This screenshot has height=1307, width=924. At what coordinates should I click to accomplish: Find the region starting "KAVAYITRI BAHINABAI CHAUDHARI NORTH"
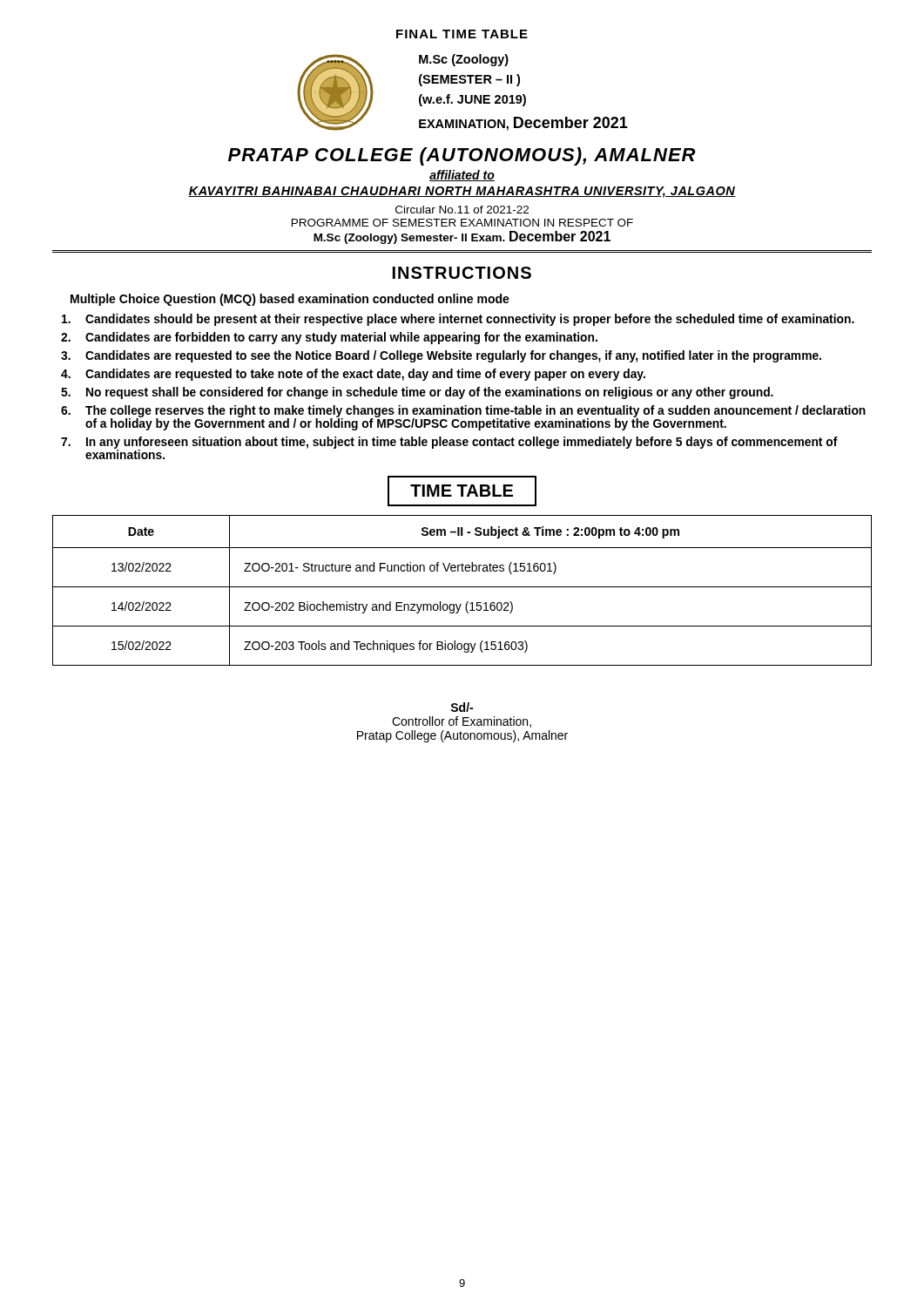point(462,191)
